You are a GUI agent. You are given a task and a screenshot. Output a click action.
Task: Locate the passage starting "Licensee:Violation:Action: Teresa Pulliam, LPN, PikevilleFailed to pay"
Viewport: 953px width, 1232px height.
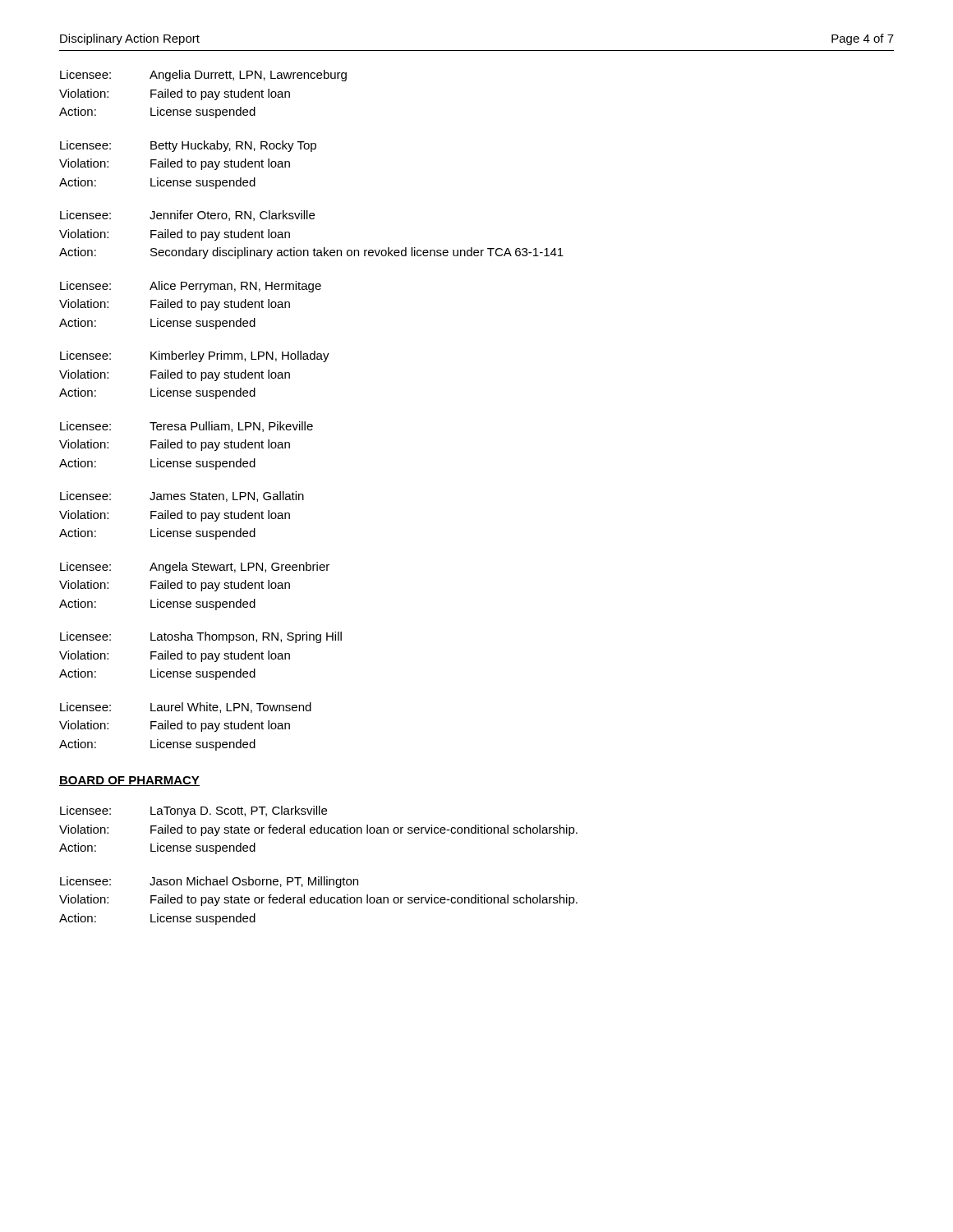(x=186, y=427)
